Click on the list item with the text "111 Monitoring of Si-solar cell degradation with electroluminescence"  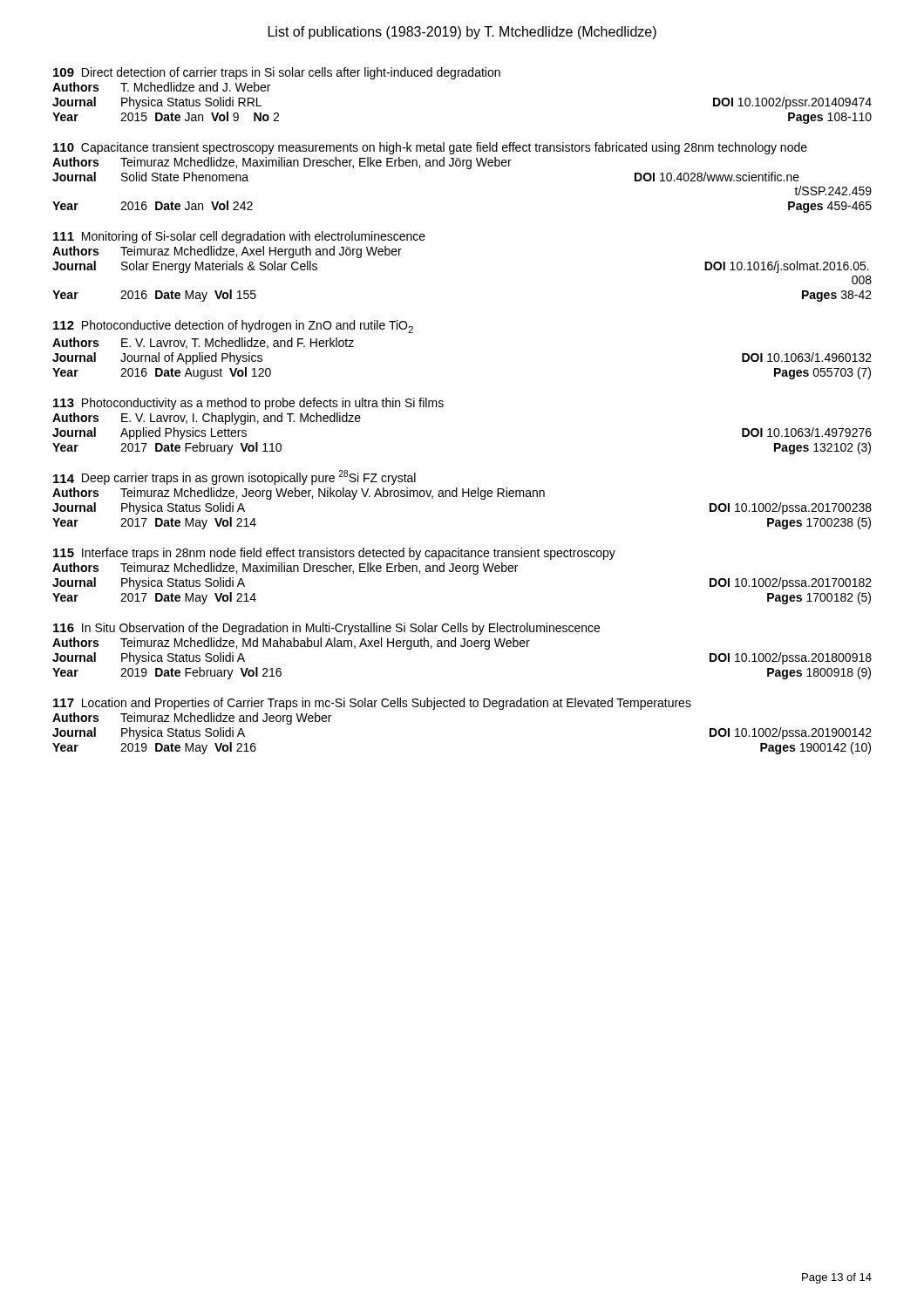[x=239, y=237]
